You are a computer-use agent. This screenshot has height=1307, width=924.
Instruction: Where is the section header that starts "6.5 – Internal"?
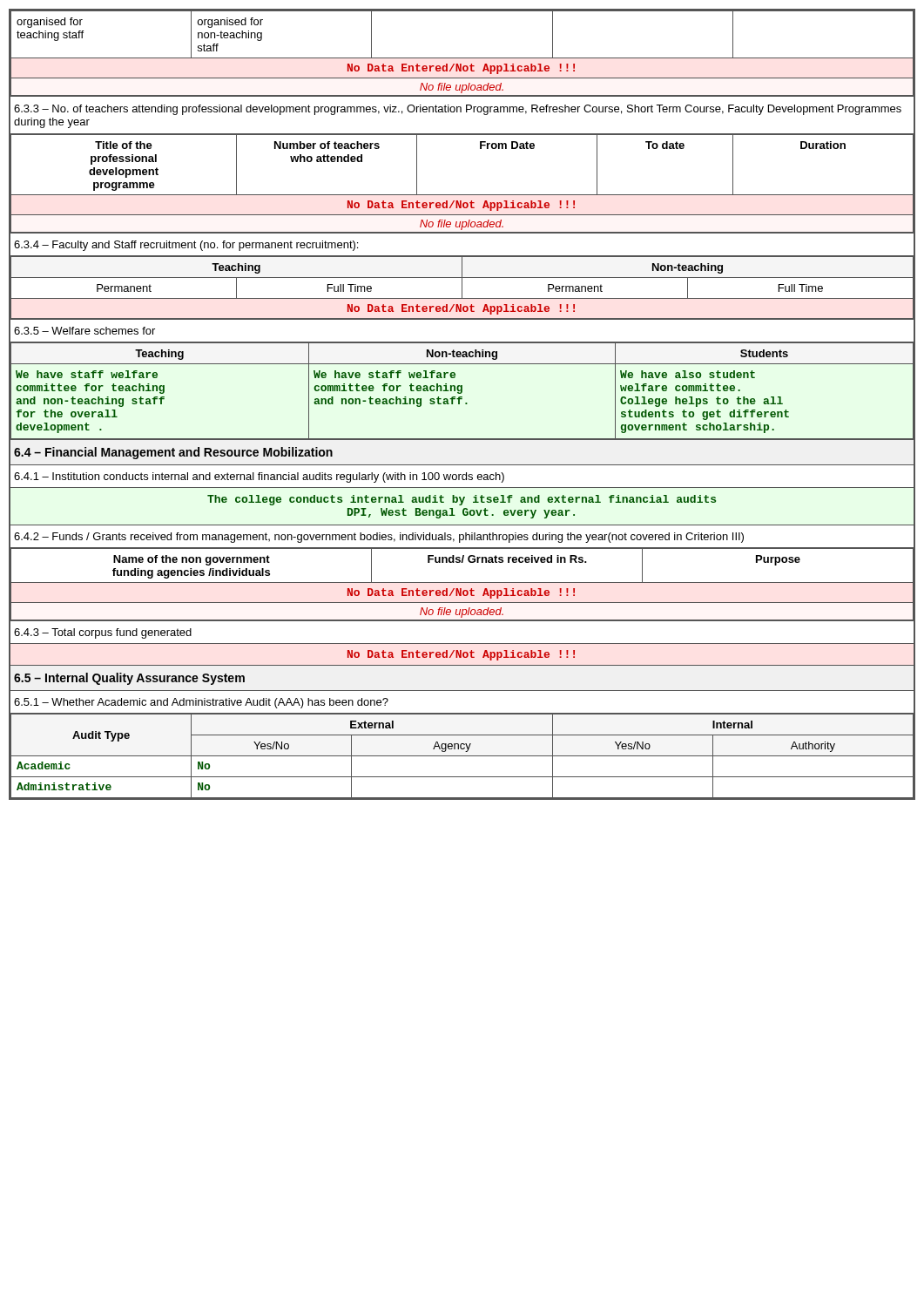(x=130, y=678)
